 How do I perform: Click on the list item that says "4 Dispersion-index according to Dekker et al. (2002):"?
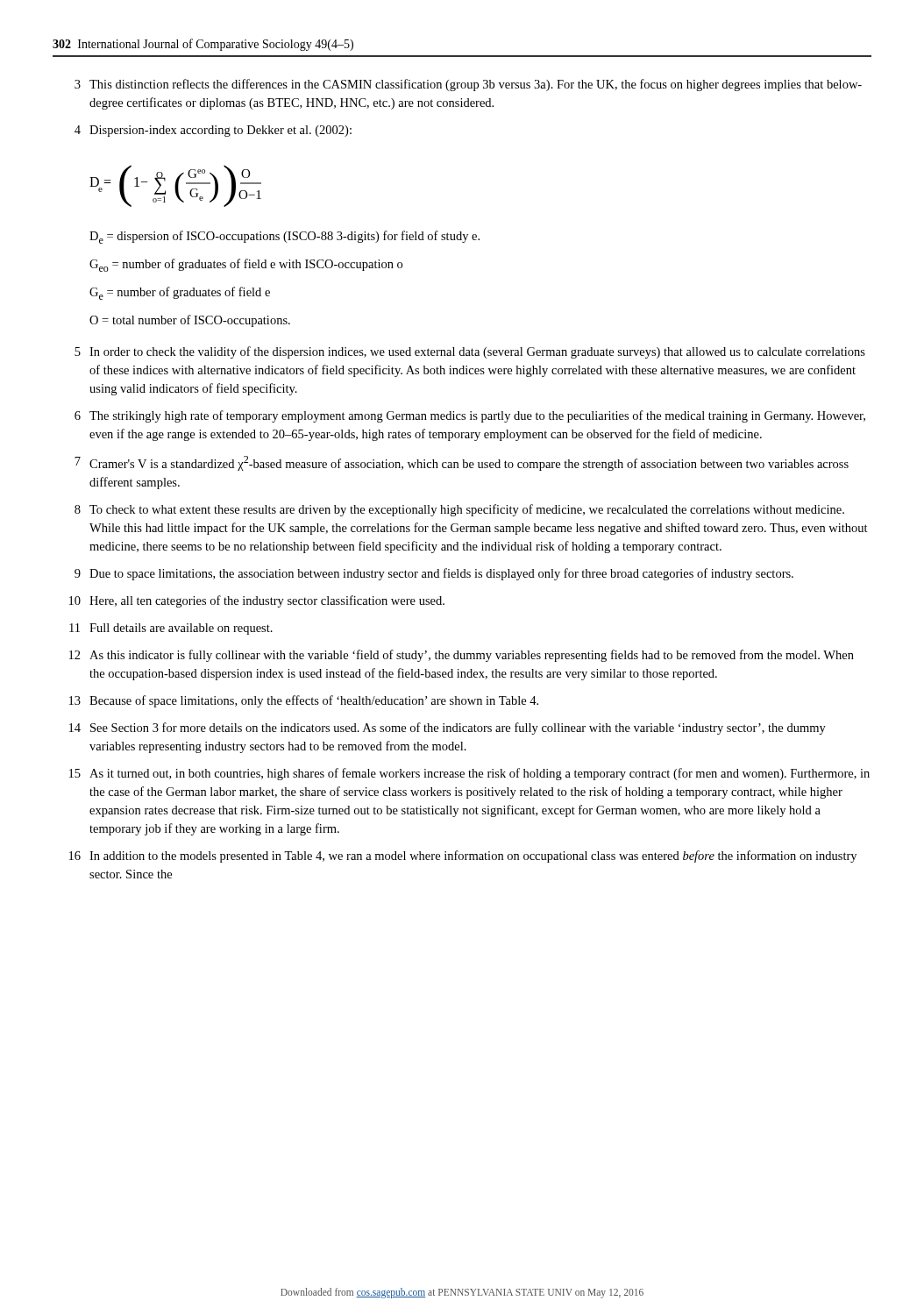[213, 131]
